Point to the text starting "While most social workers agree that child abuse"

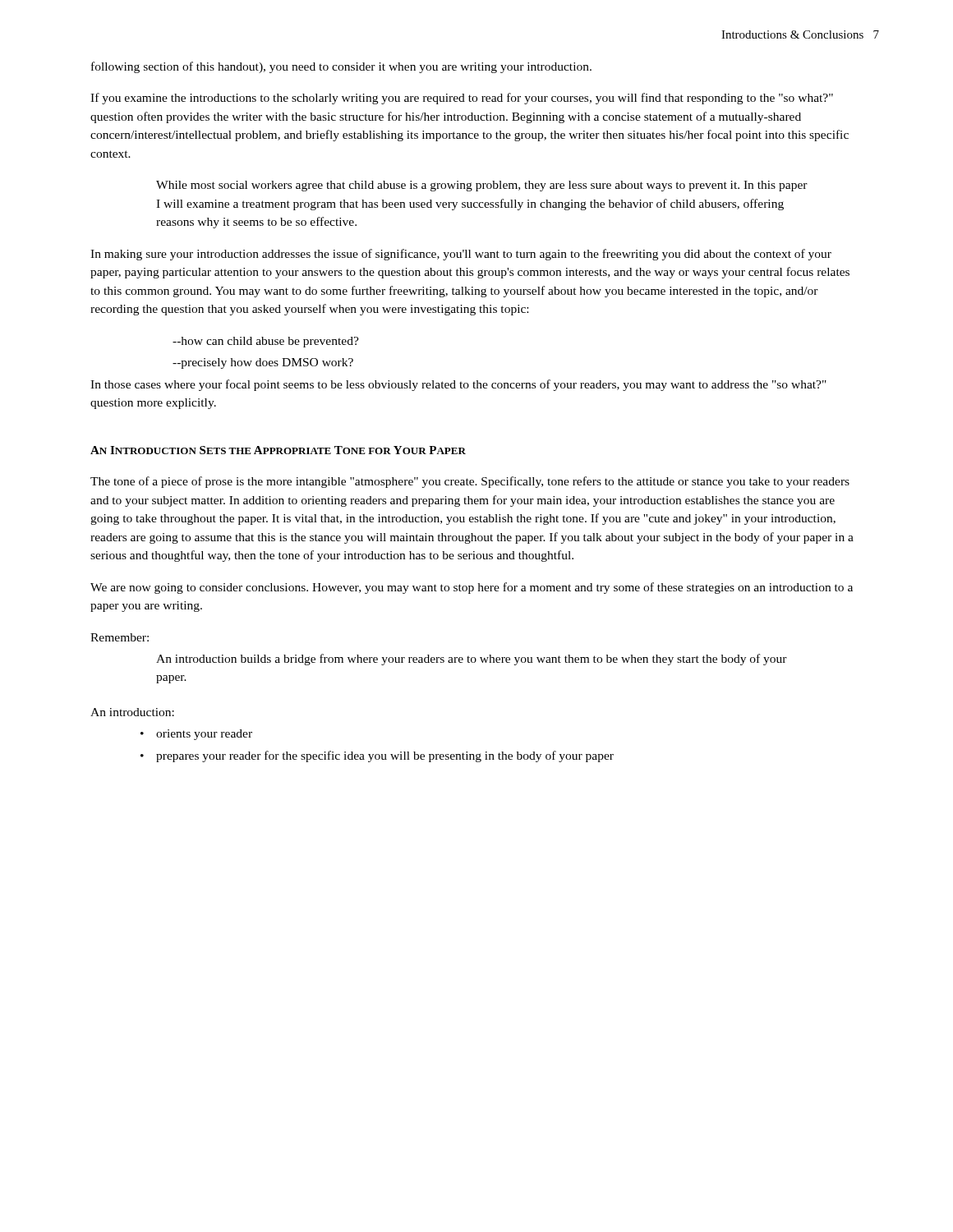pyautogui.click(x=482, y=203)
